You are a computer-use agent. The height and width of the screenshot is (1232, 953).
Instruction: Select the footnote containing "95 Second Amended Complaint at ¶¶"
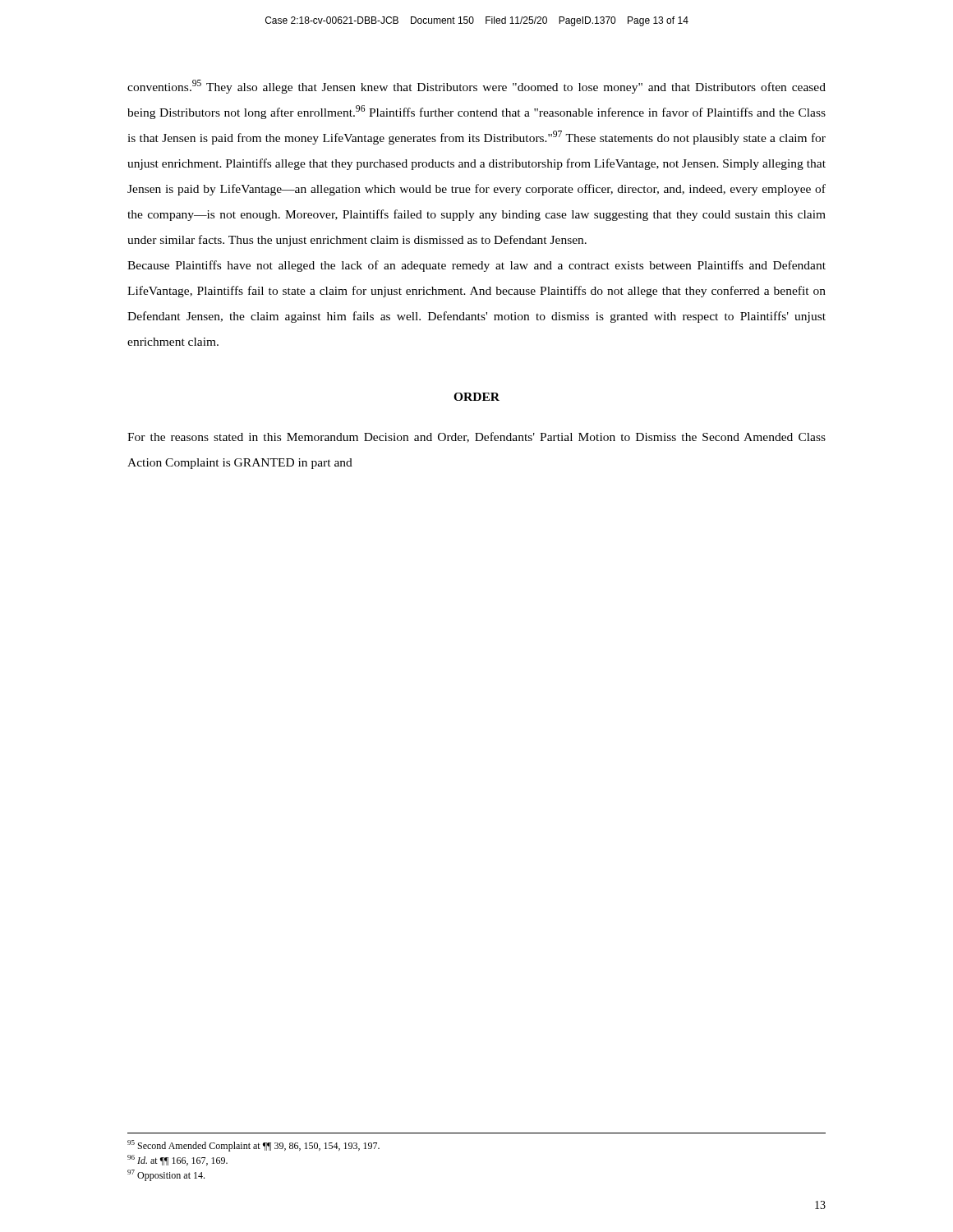254,1145
